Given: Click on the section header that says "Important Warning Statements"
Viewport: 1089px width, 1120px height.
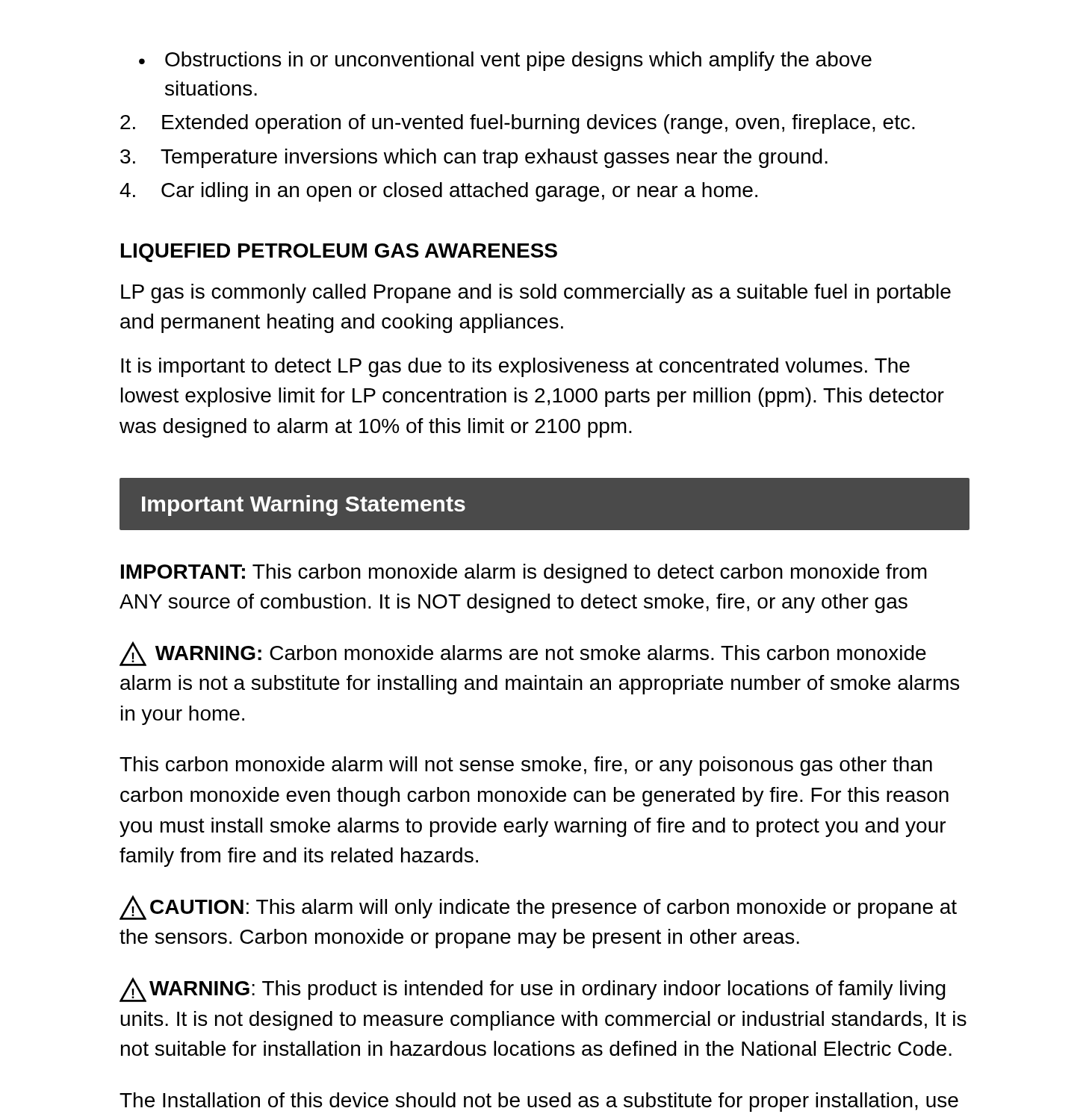Looking at the screenshot, I should tap(303, 503).
